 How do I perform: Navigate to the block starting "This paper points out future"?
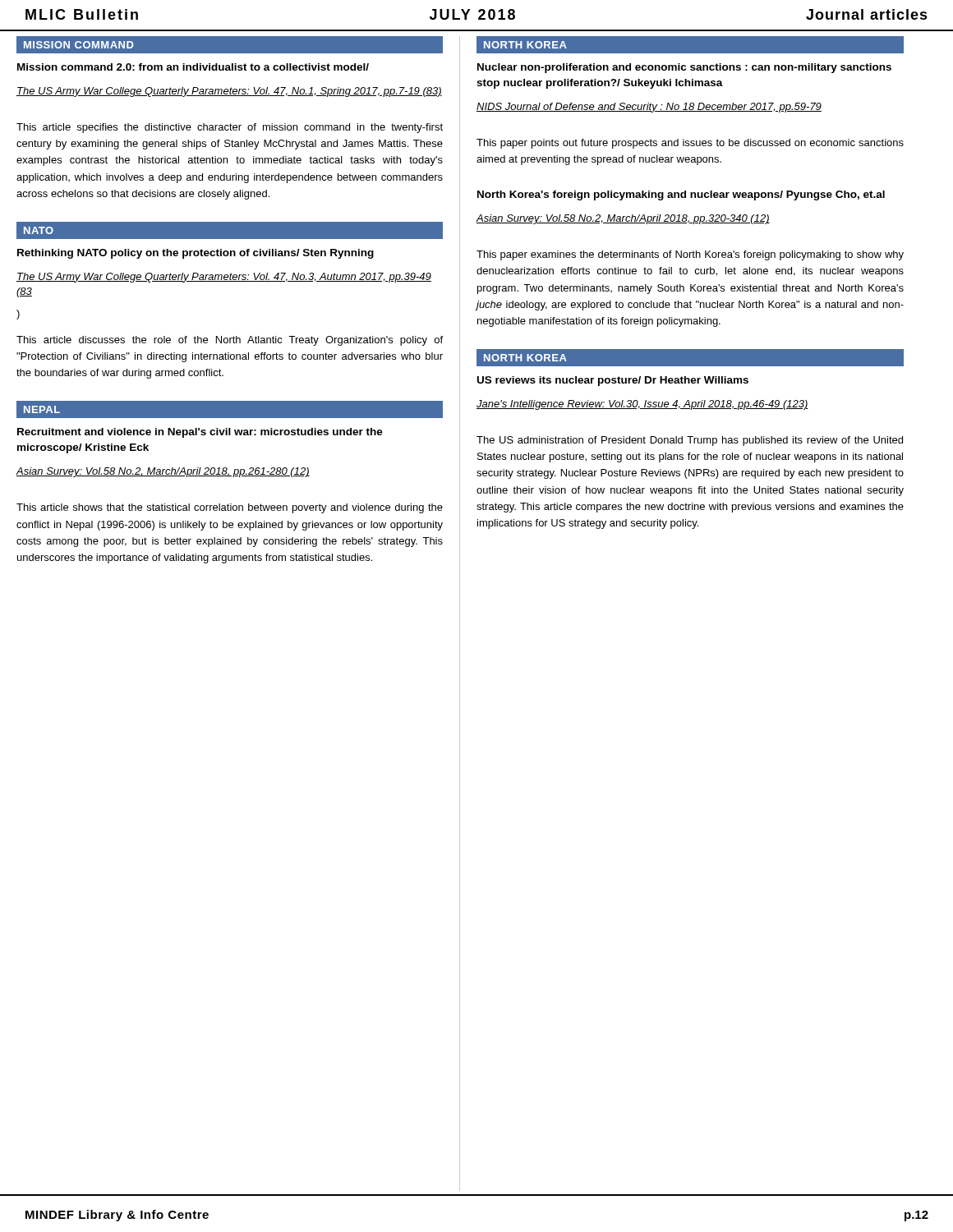(x=690, y=151)
